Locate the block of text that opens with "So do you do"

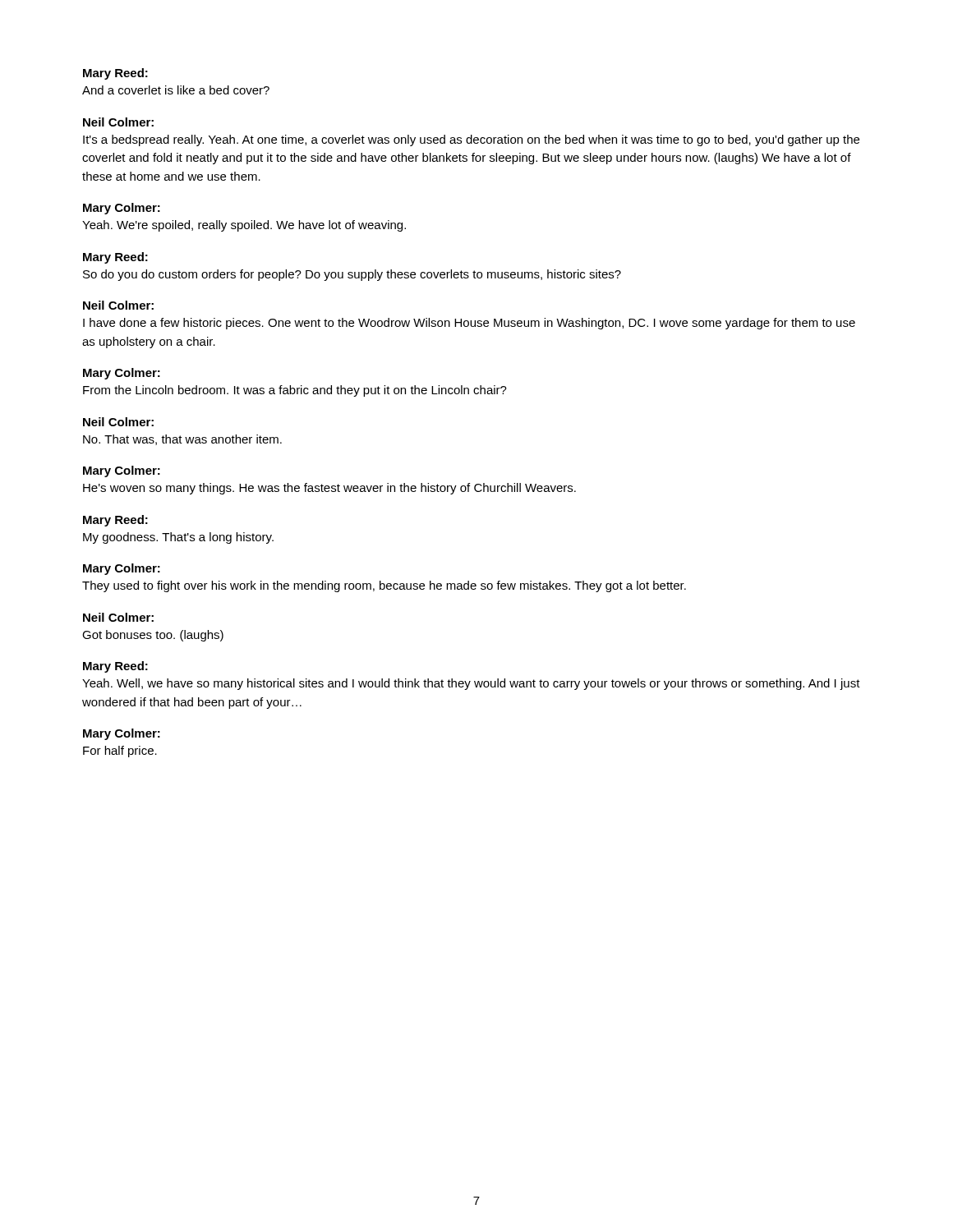tap(476, 274)
